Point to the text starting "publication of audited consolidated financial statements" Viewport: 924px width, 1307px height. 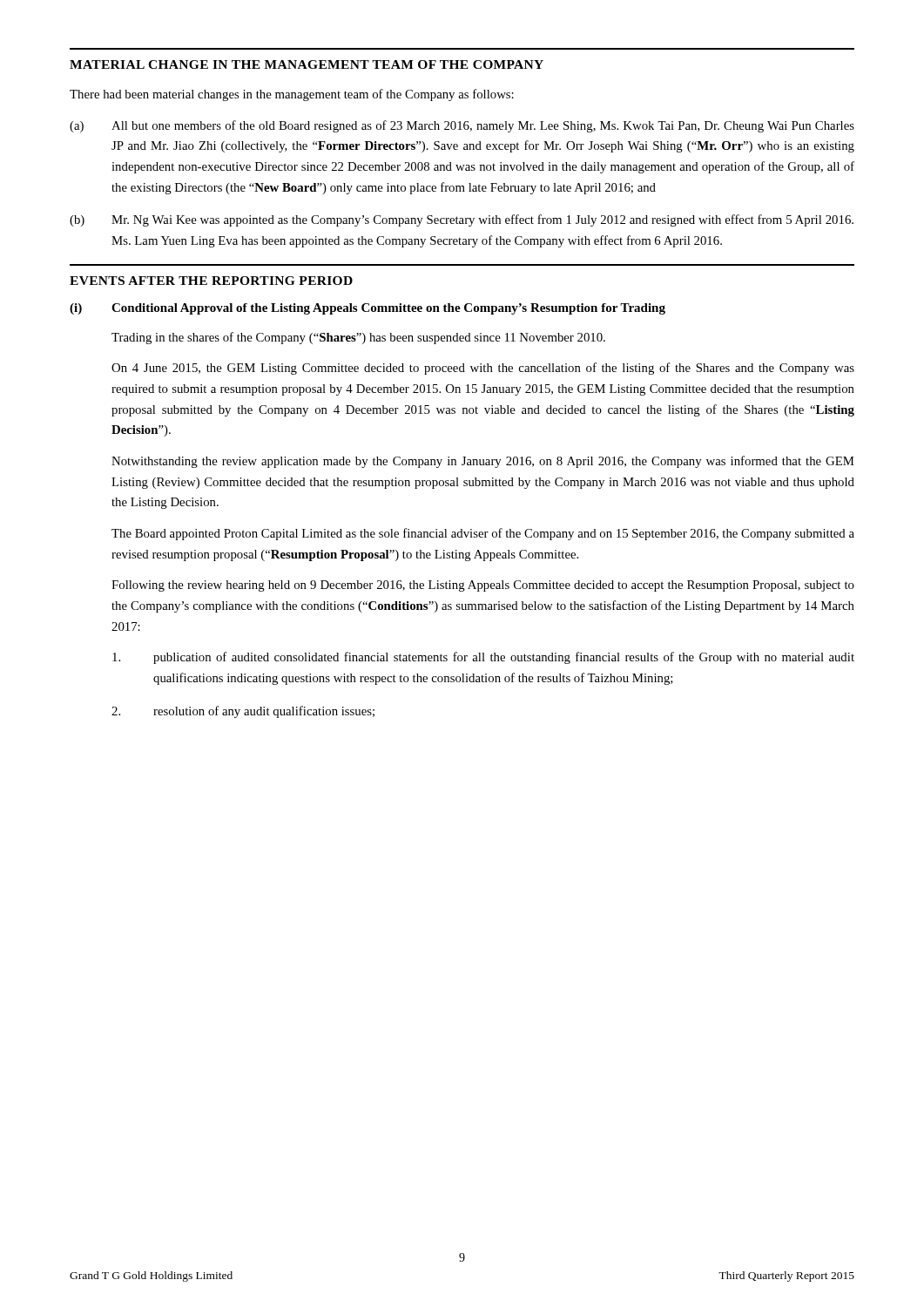click(483, 668)
